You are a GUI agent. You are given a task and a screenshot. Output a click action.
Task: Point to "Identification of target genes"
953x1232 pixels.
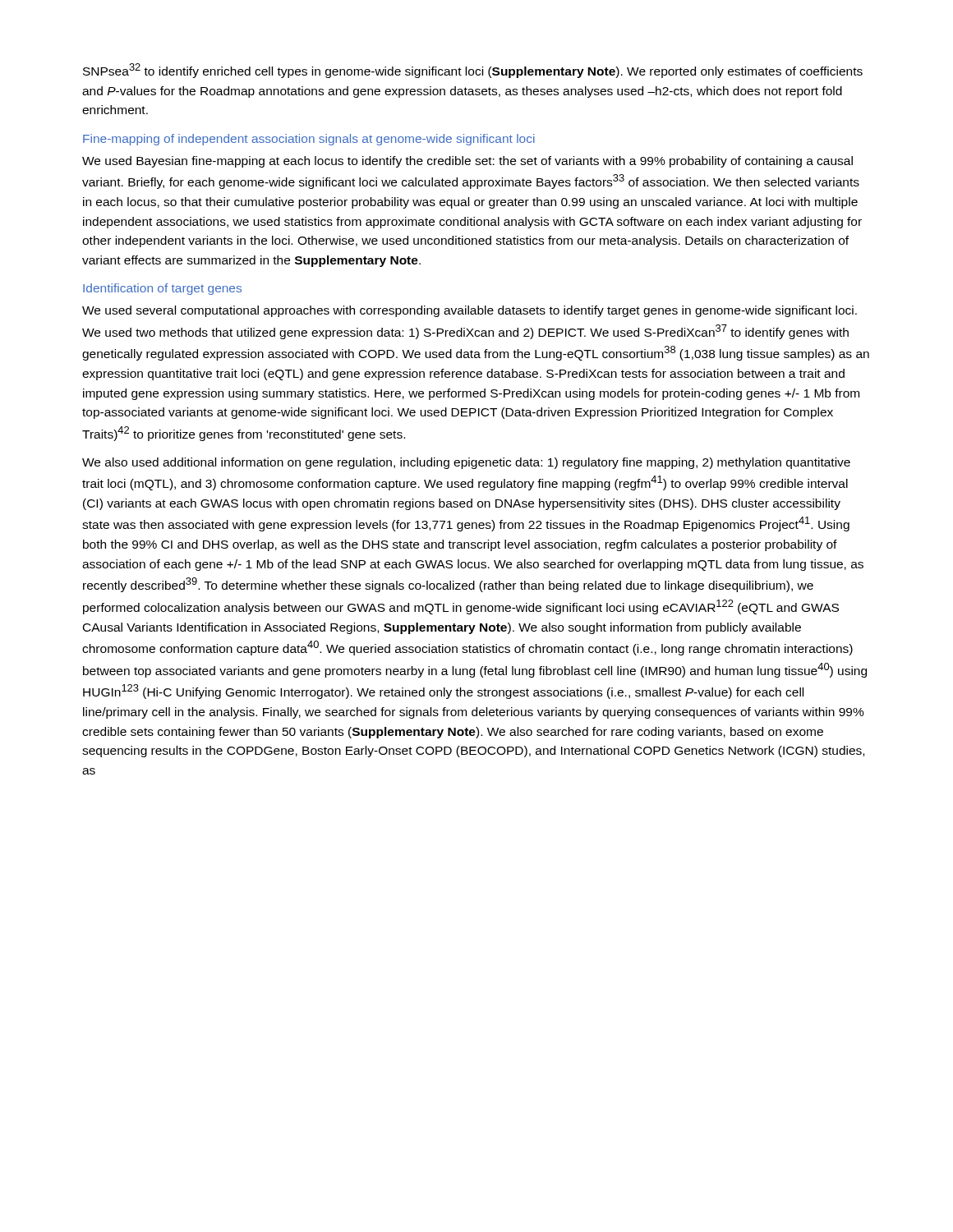coord(162,288)
